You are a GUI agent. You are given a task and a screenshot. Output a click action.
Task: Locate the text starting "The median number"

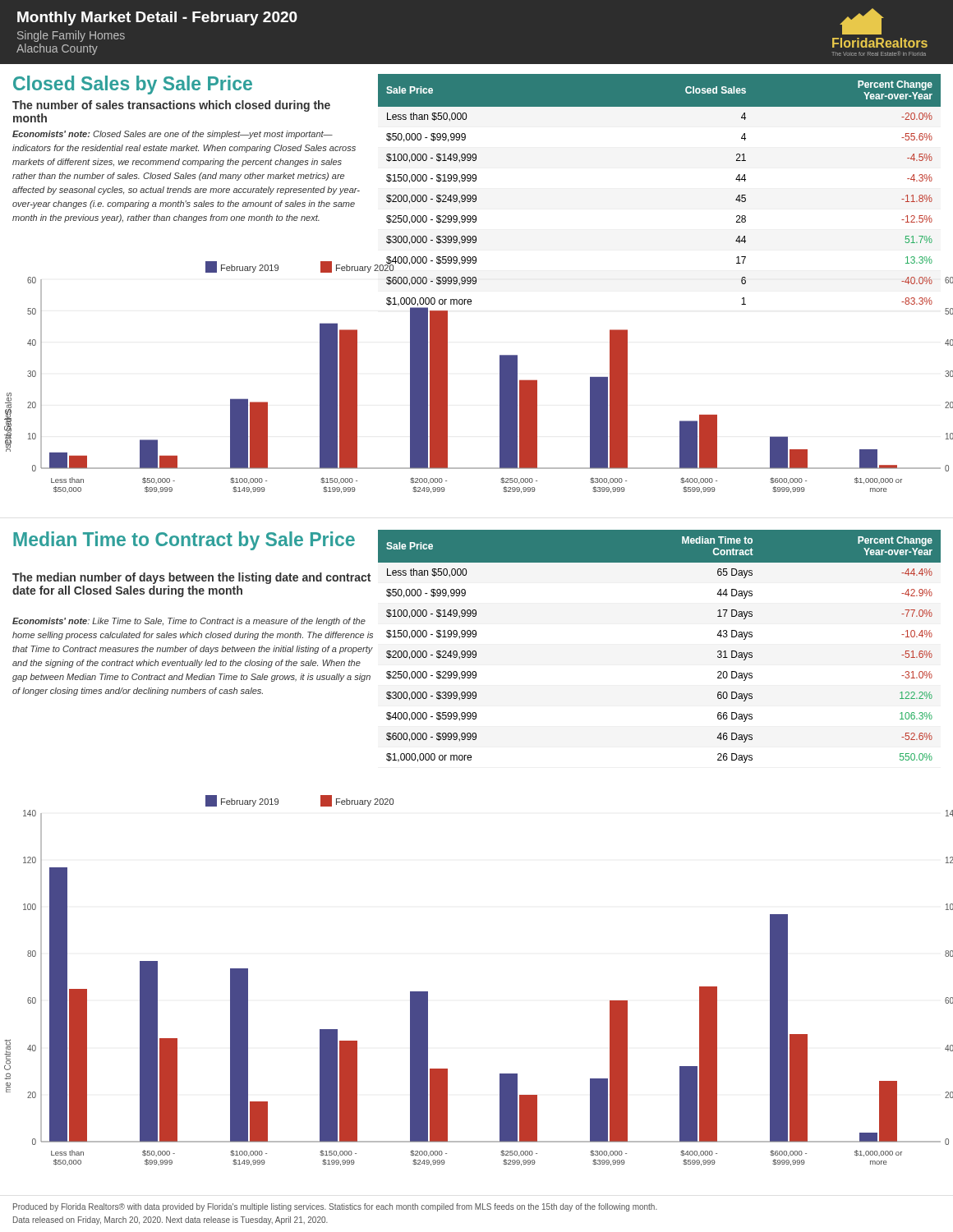coord(193,584)
